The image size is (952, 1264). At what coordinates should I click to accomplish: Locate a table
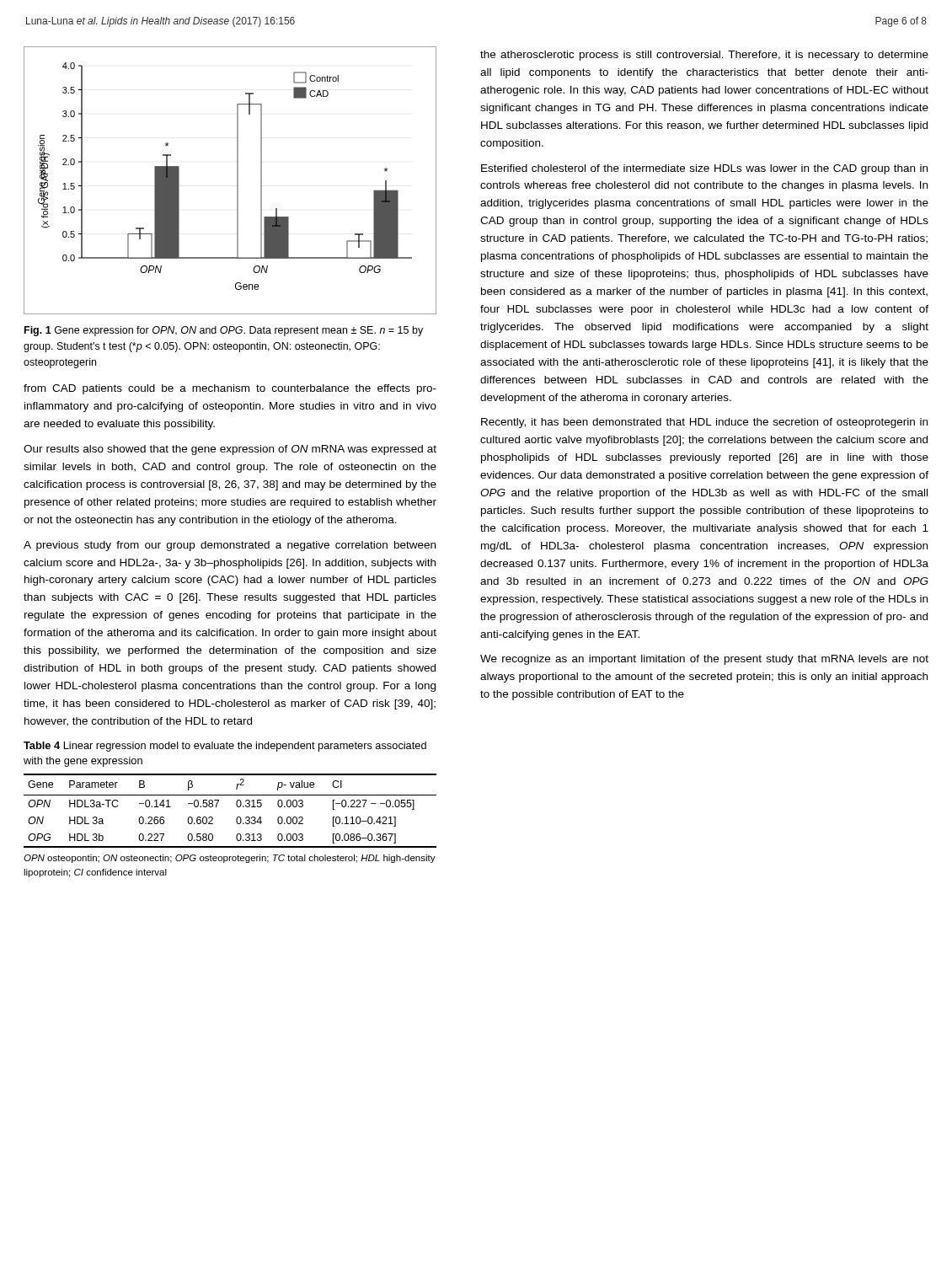230,811
